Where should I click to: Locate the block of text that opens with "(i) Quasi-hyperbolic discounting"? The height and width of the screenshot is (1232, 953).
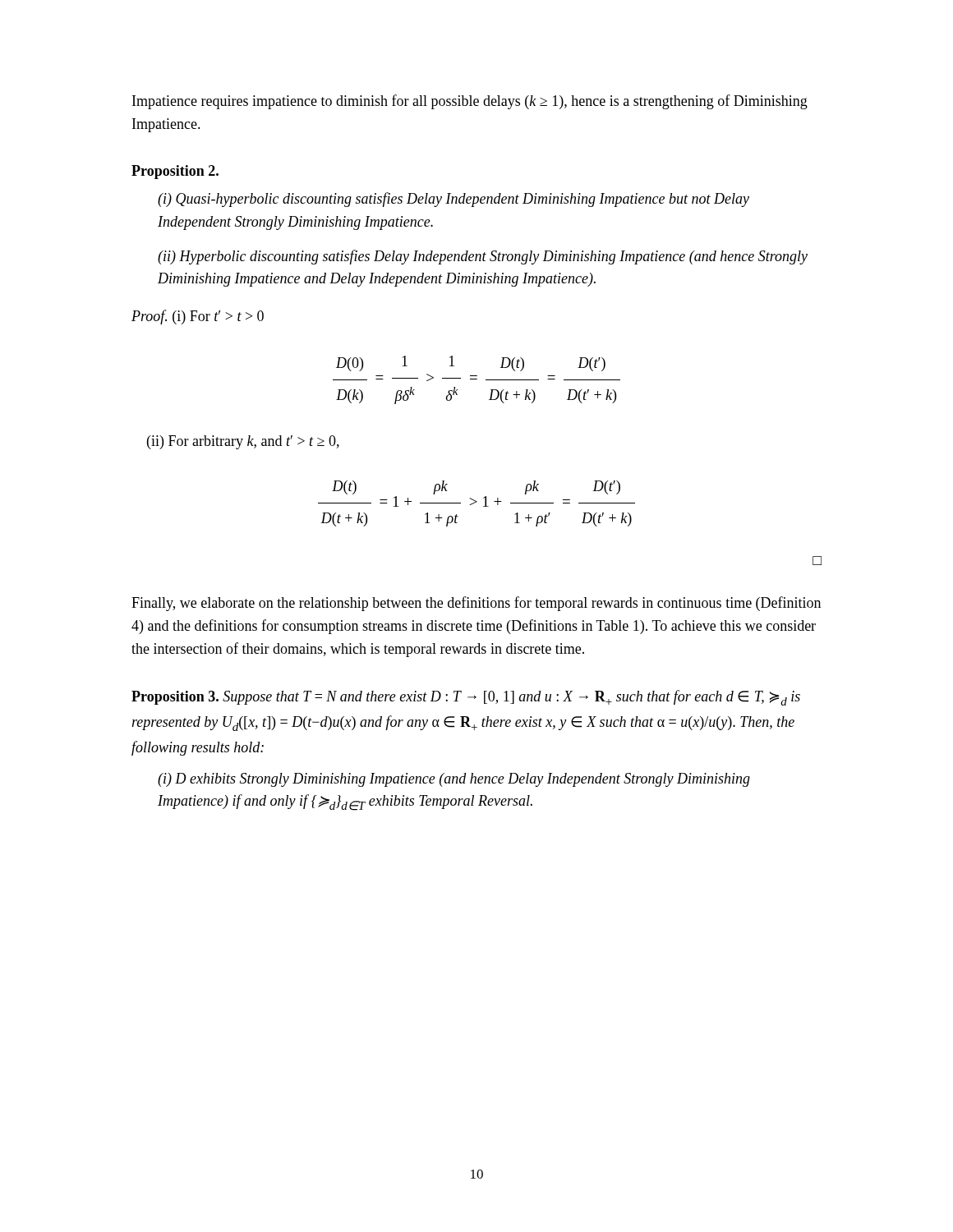453,210
